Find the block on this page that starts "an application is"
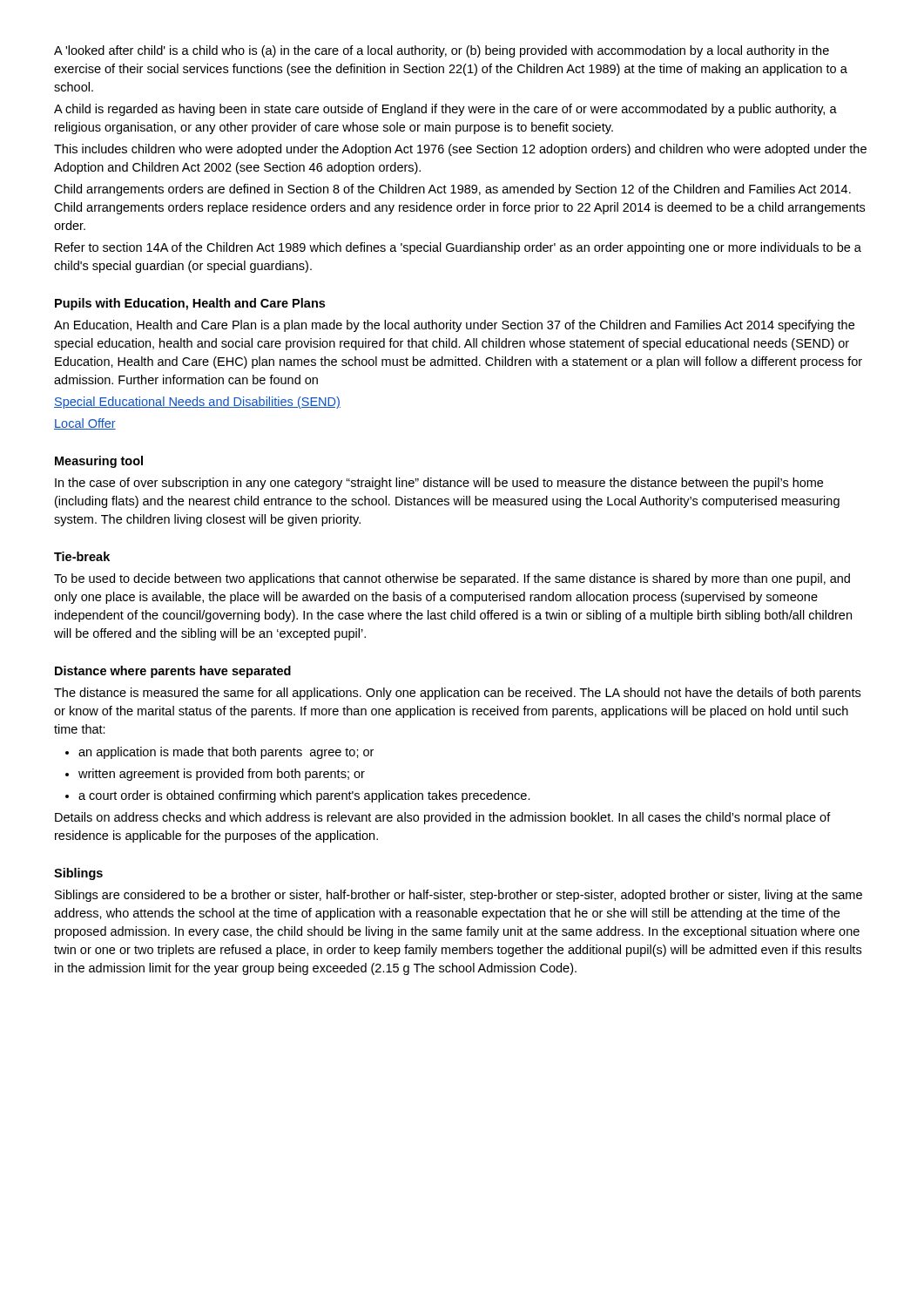Viewport: 924px width, 1307px height. pos(219,753)
